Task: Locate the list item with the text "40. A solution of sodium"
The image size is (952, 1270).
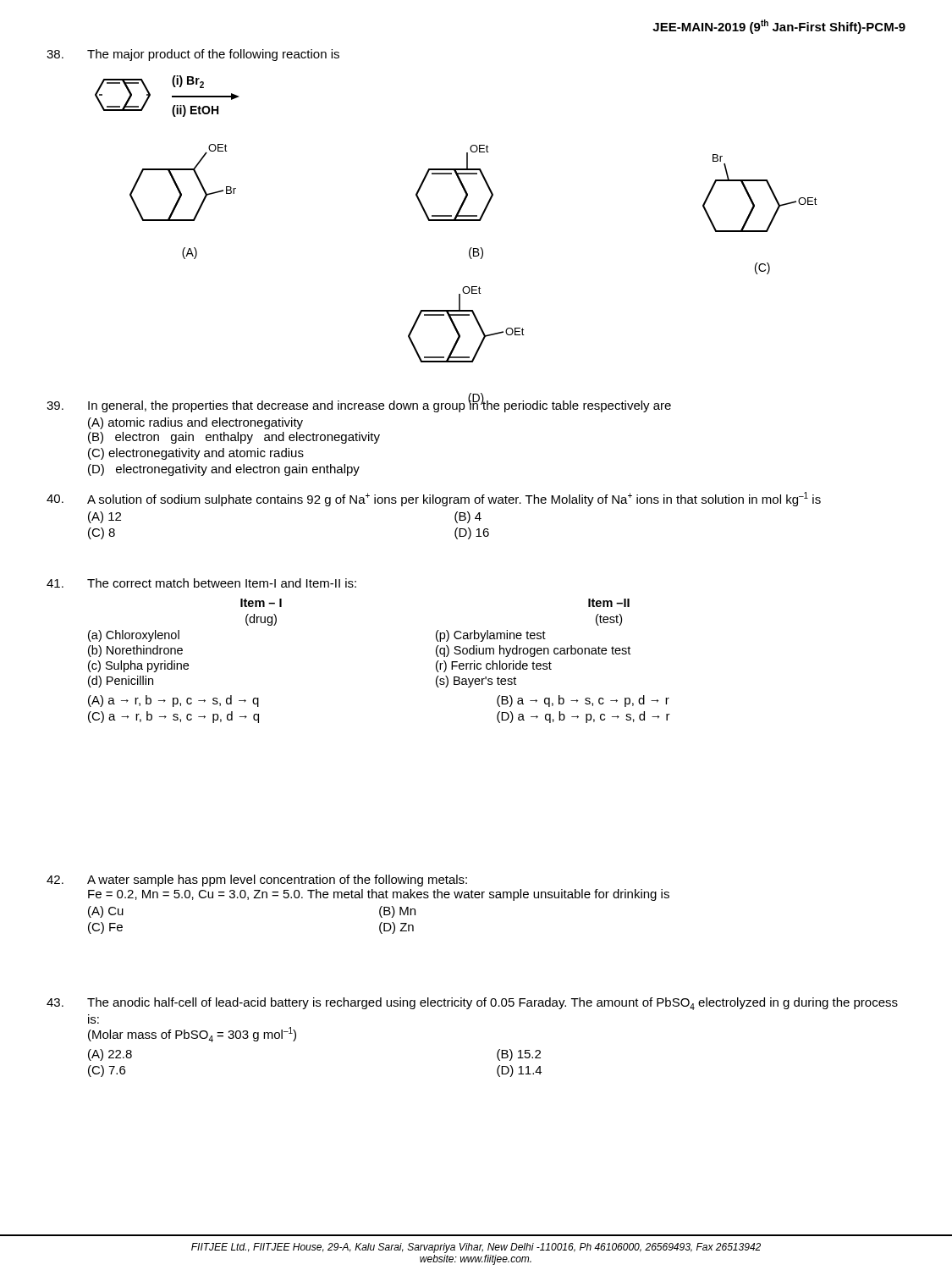Action: pos(476,515)
